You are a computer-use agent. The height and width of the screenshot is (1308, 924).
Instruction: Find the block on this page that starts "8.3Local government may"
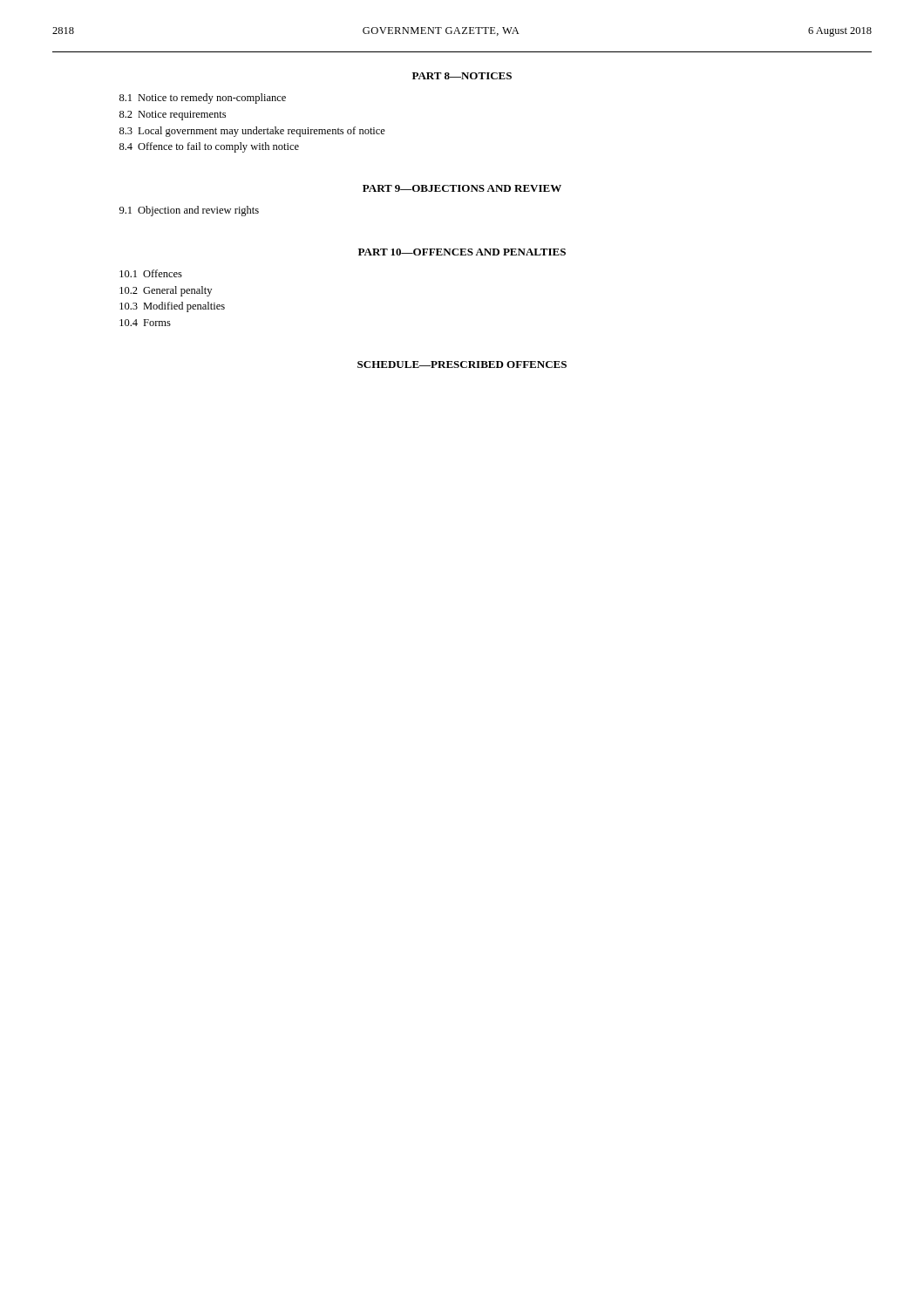pyautogui.click(x=245, y=131)
